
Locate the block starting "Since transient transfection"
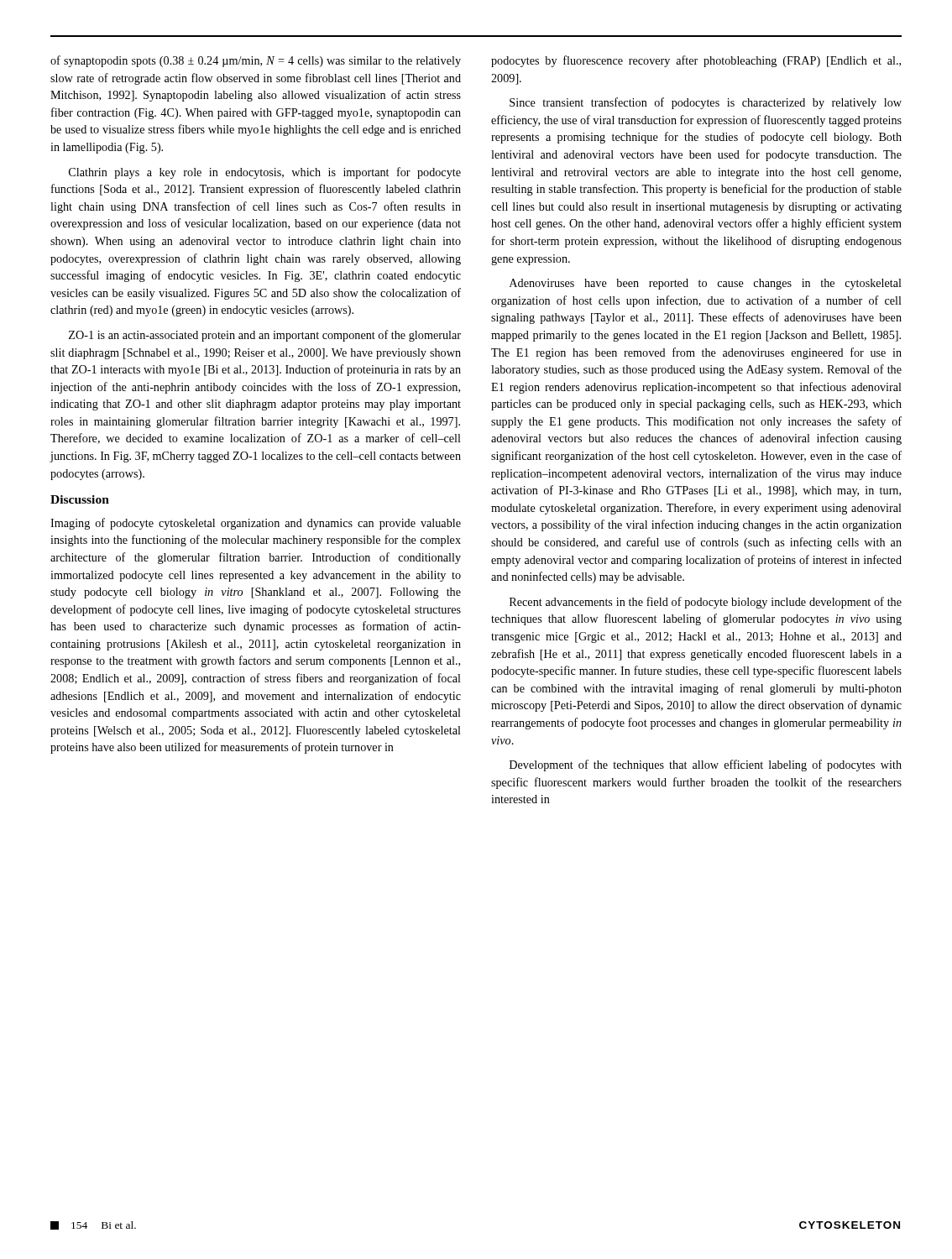pyautogui.click(x=696, y=181)
